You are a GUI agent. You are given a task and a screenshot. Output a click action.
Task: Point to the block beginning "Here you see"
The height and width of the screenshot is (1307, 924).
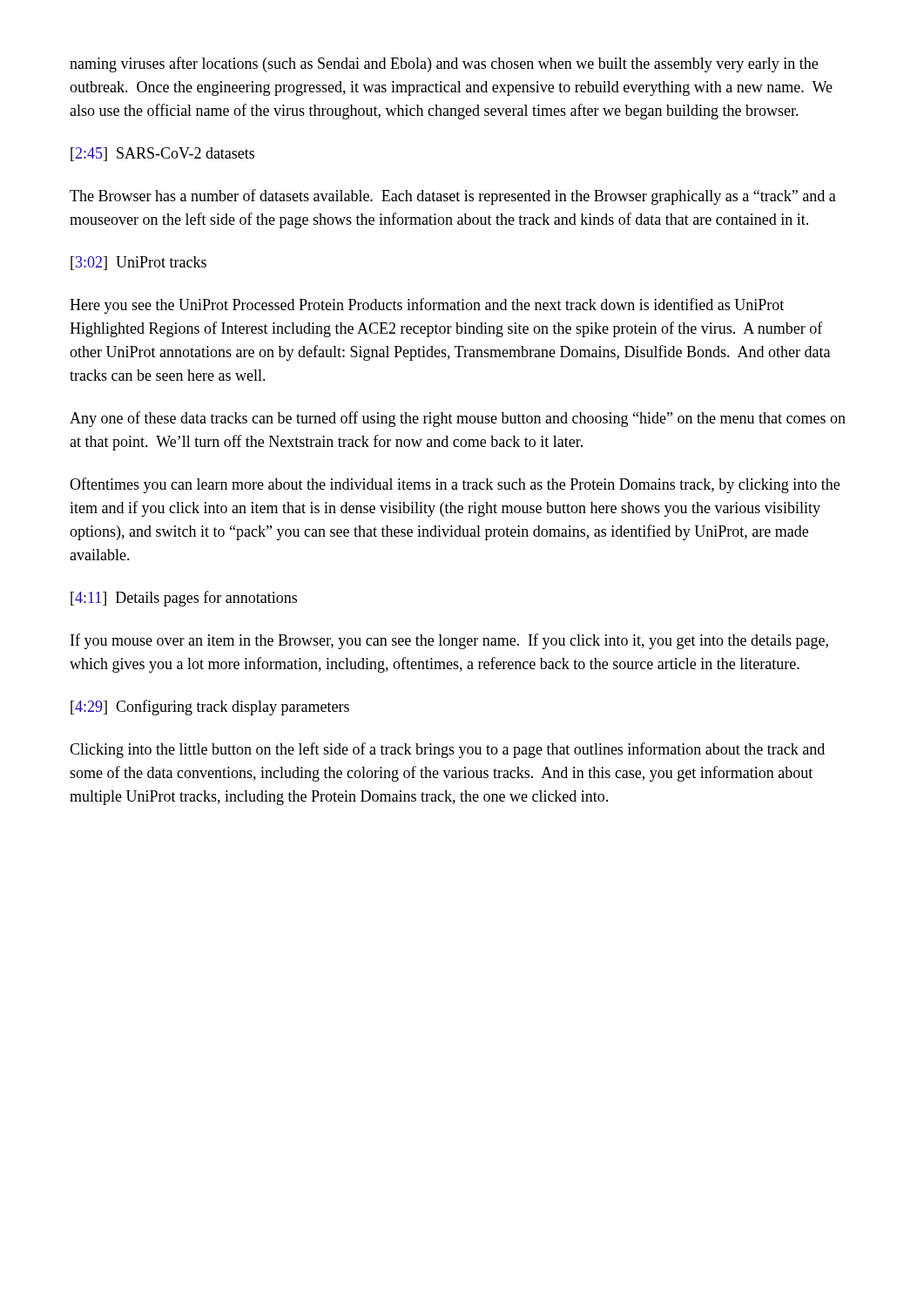450,340
